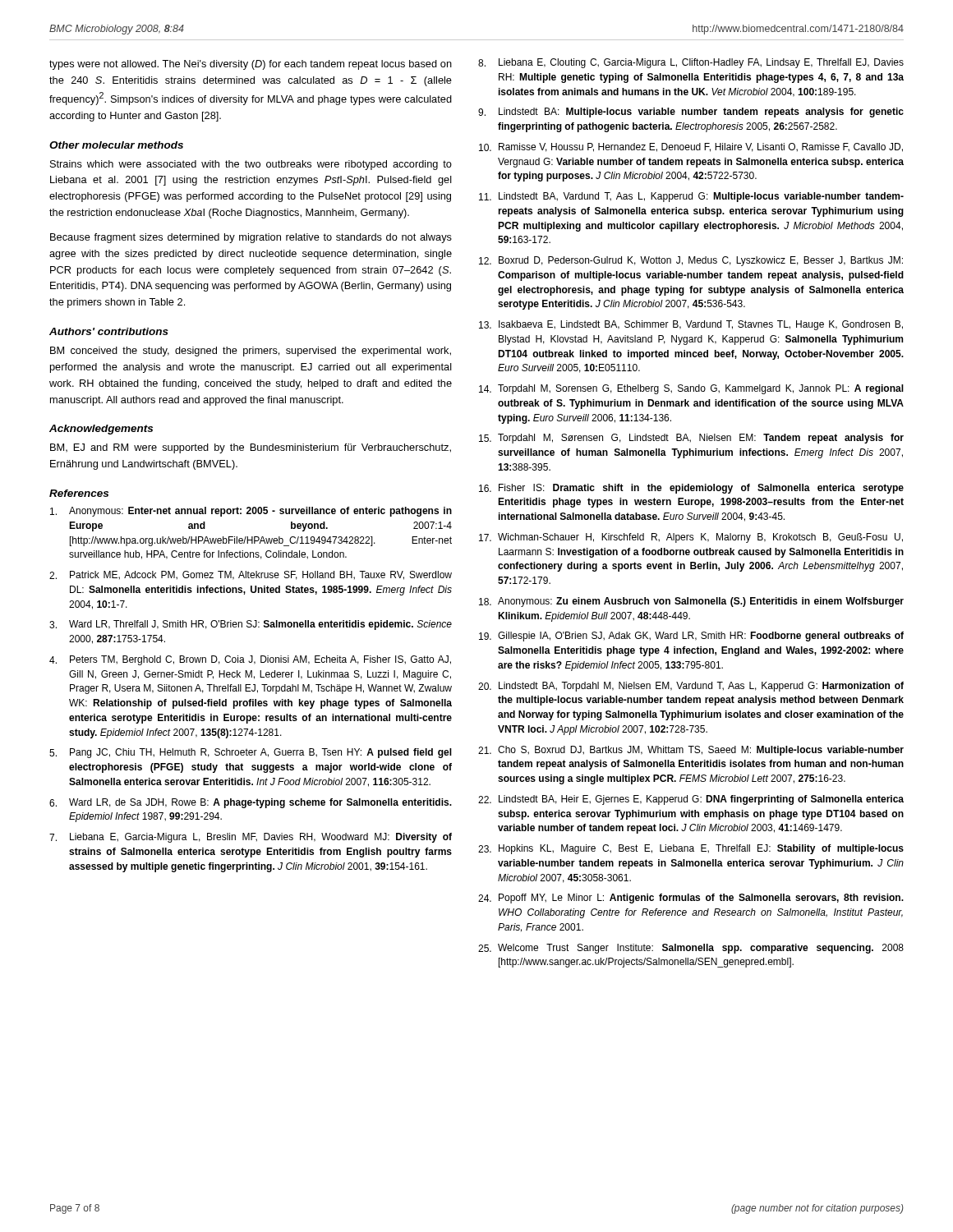Locate the block of text that opens with "10. Ramisse V, Houssu P, Hernandez E,"

coord(691,162)
